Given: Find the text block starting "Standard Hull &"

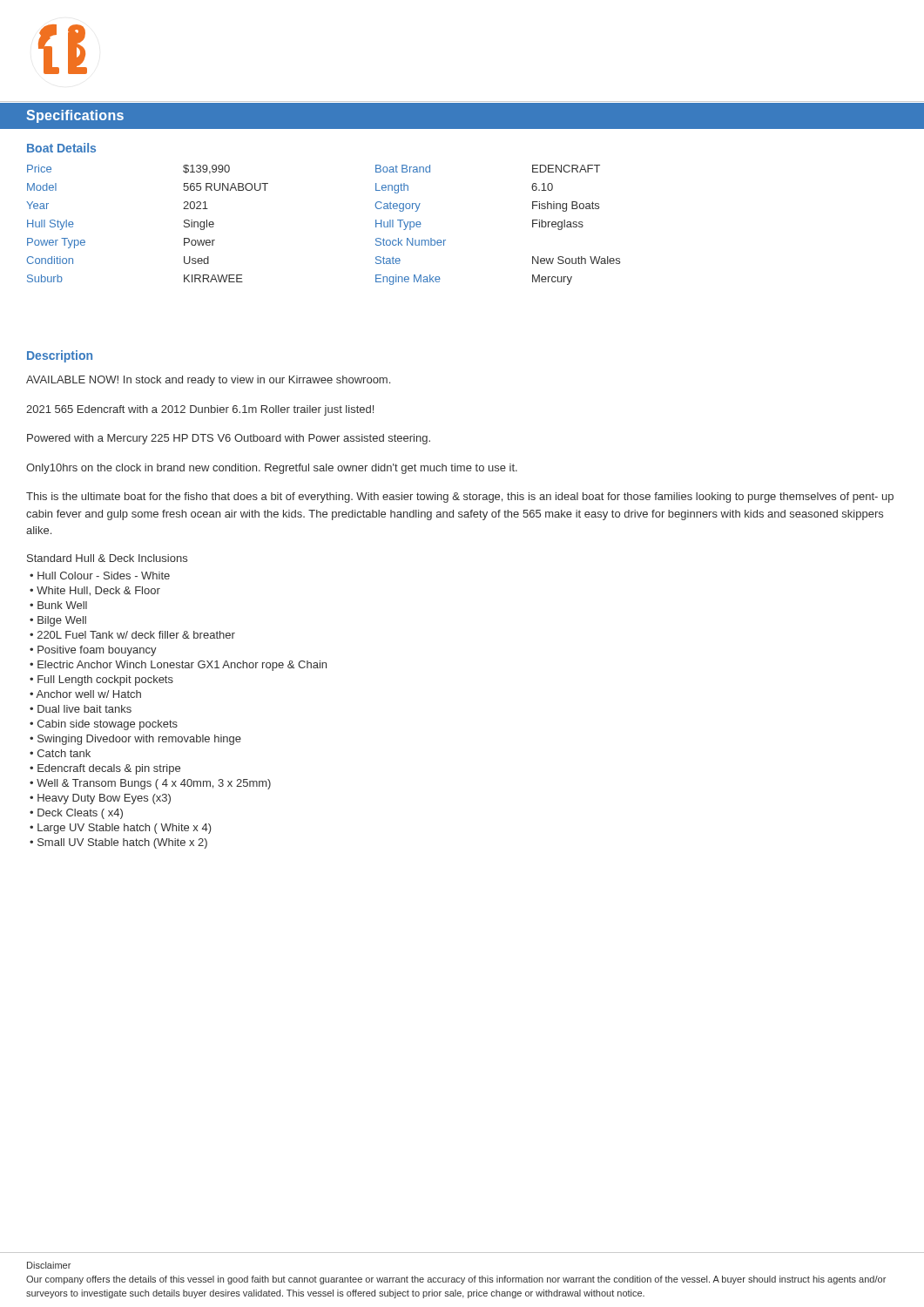Looking at the screenshot, I should coord(107,558).
